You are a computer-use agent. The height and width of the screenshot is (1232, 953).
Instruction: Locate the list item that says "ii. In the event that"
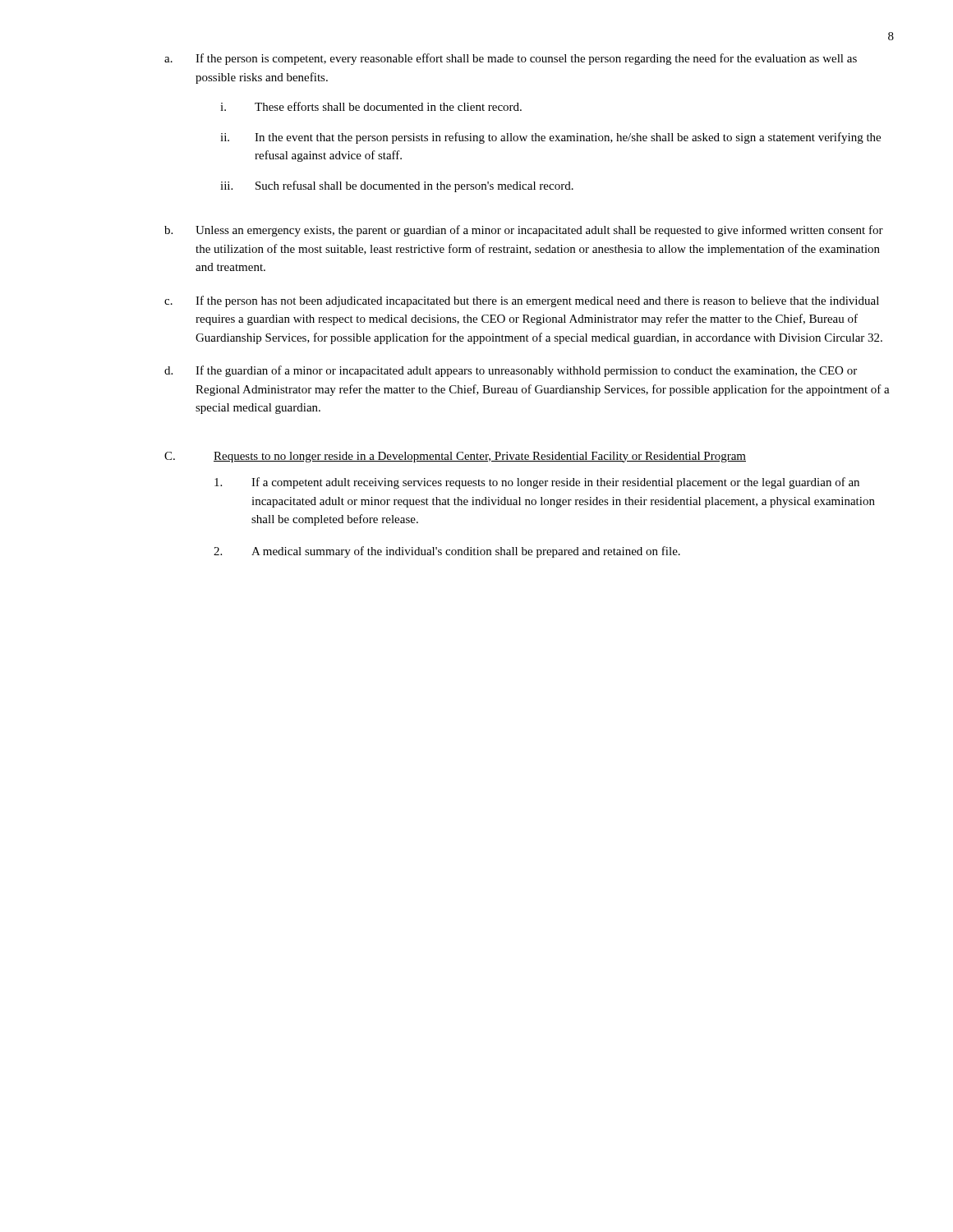[557, 146]
